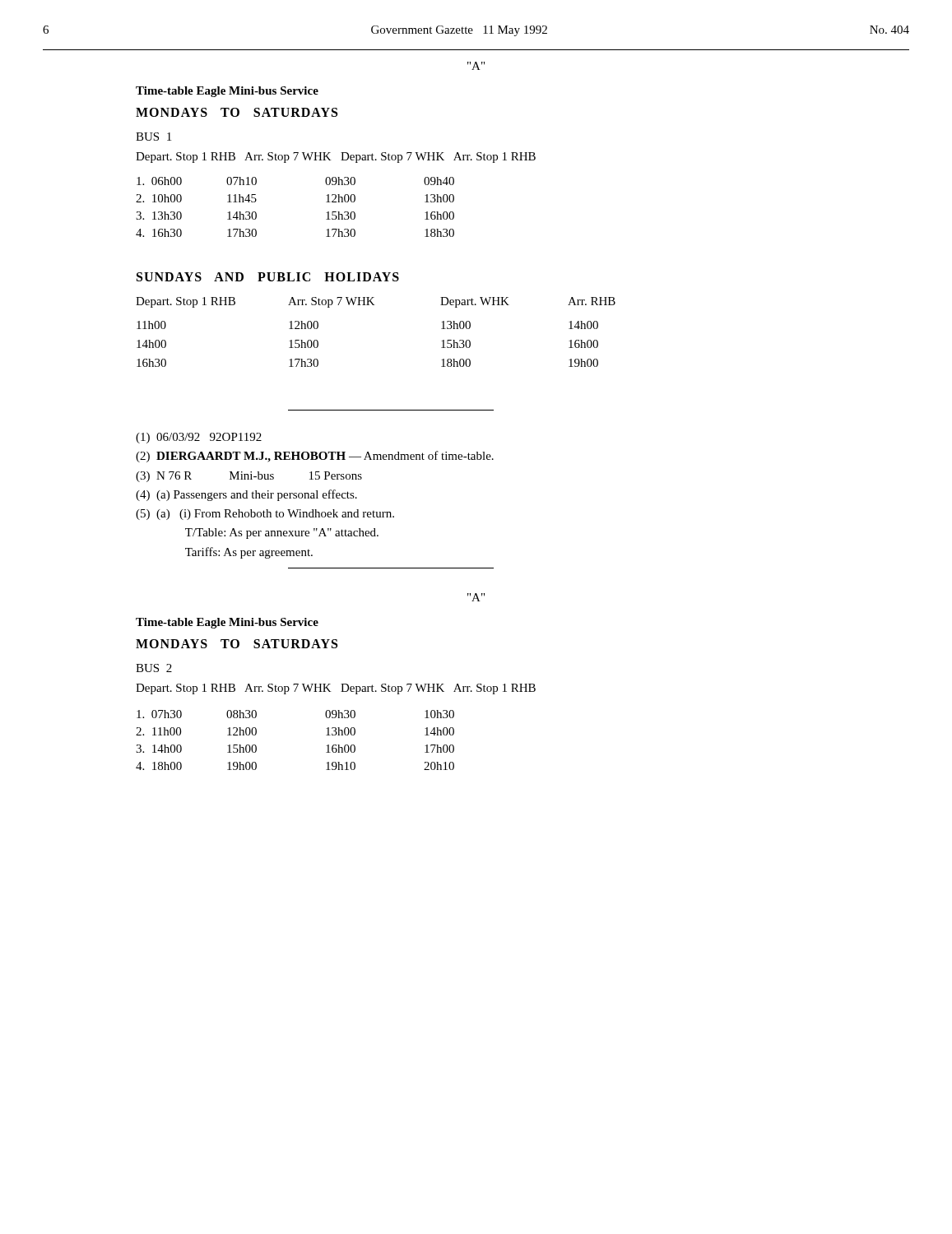Select the list item that says "(2) DIERGAARDT M.J., REHOBOTH — Amendment of time-table."
Screen dimensions: 1234x952
point(315,456)
